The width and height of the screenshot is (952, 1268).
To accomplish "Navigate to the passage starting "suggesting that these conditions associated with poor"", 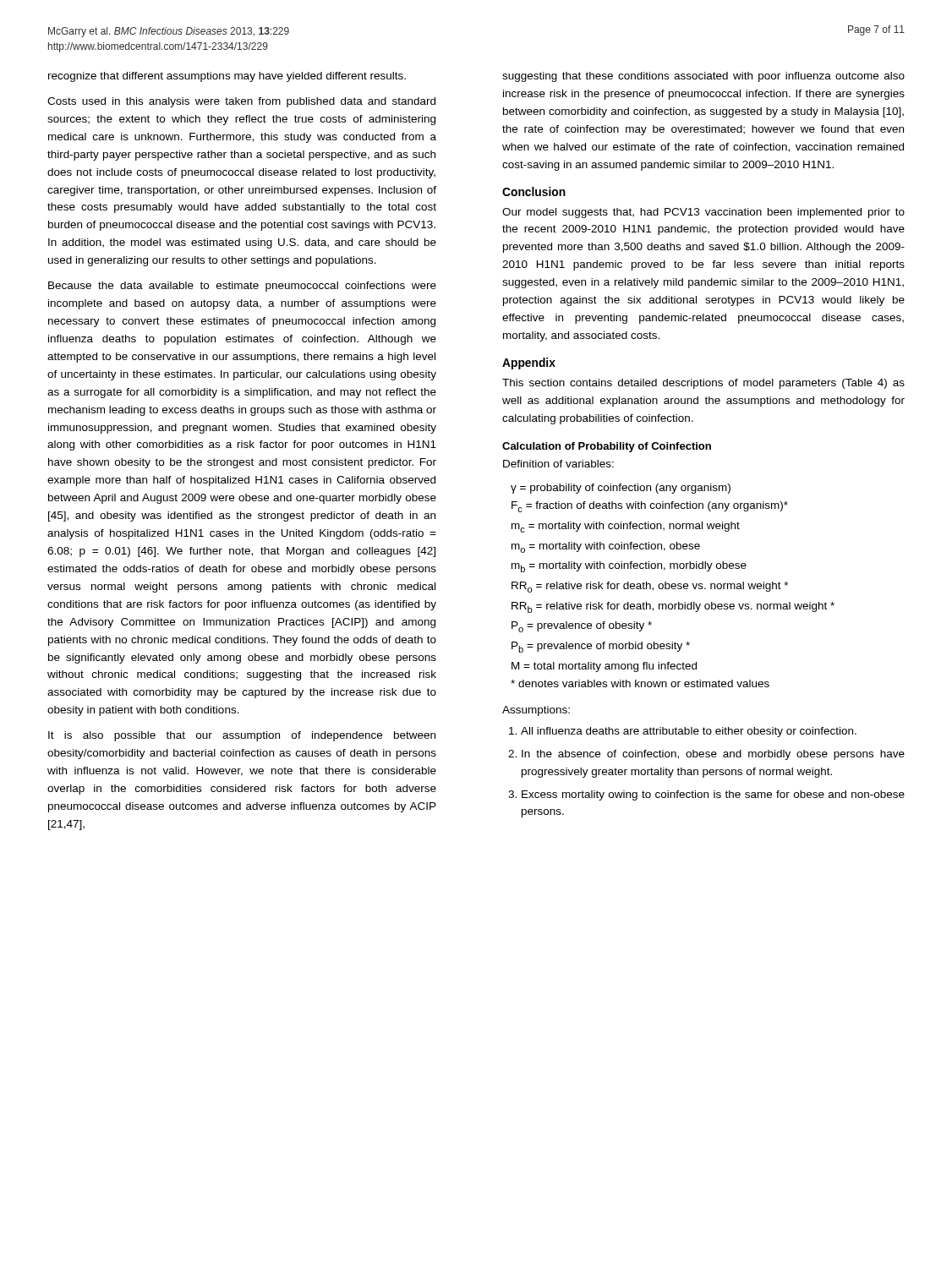I will pos(703,121).
